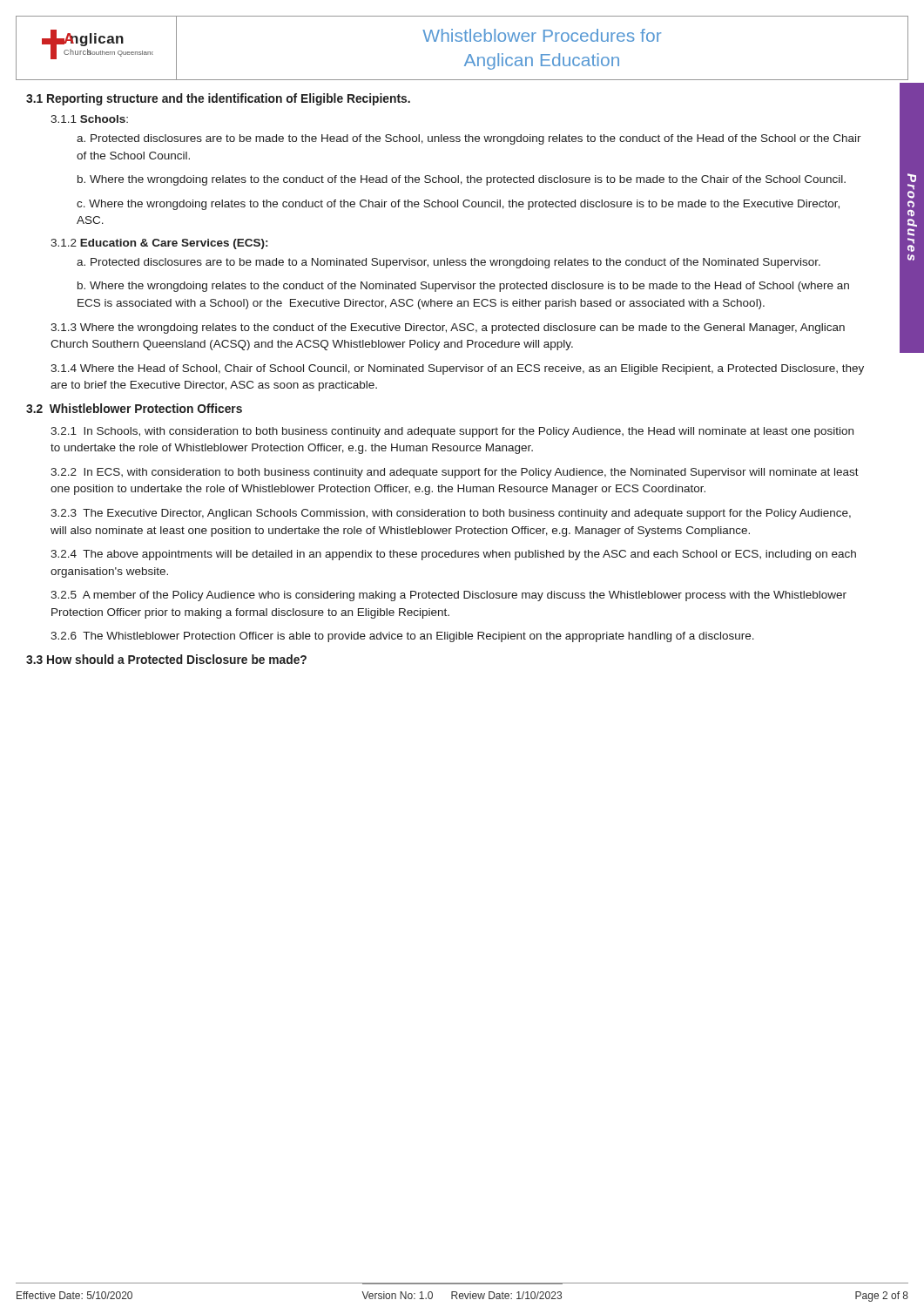Locate the block of text that opens with "2.5 A member of the Policy Audience"
The height and width of the screenshot is (1307, 924).
(x=448, y=603)
